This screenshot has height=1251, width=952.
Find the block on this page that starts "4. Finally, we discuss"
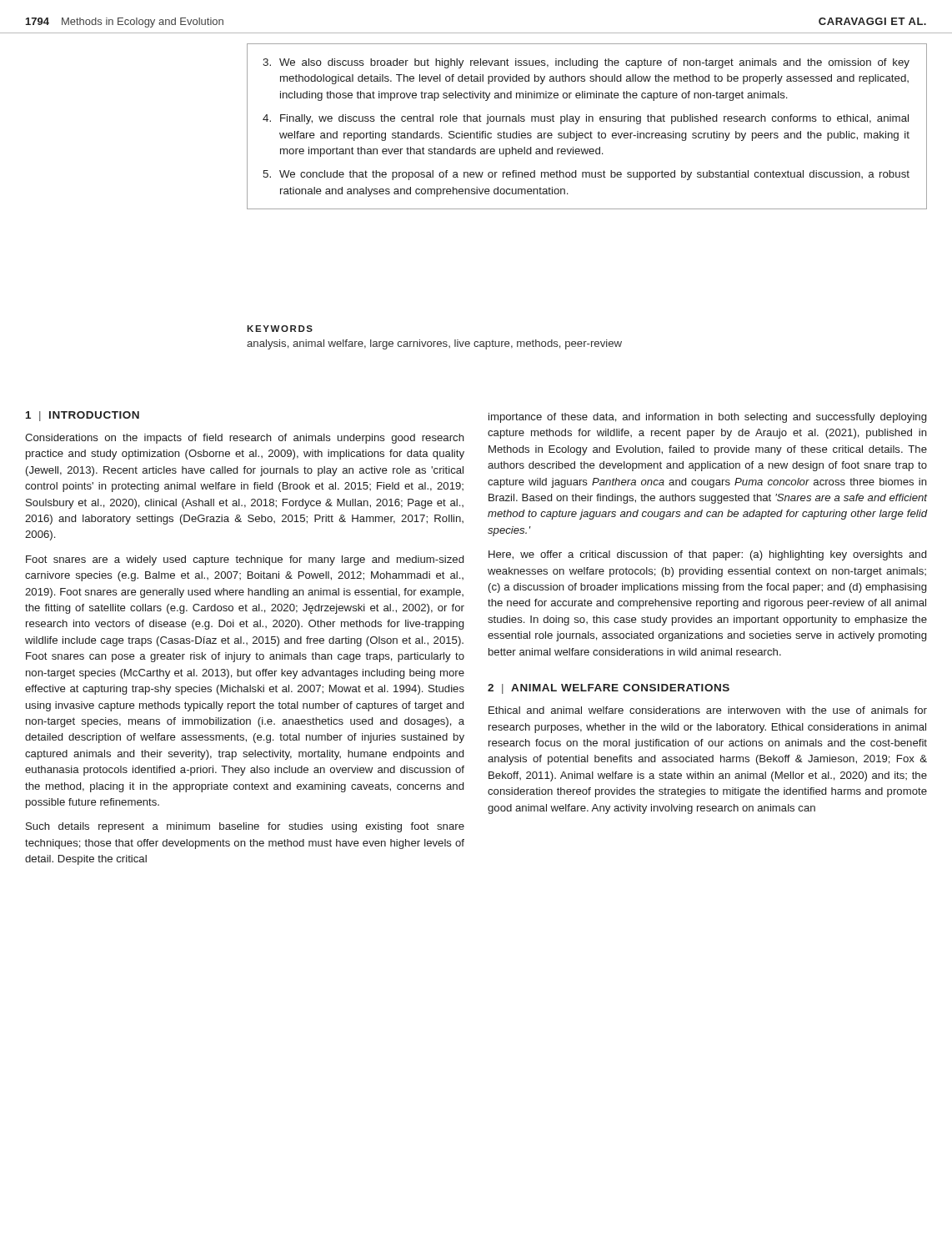tap(586, 135)
